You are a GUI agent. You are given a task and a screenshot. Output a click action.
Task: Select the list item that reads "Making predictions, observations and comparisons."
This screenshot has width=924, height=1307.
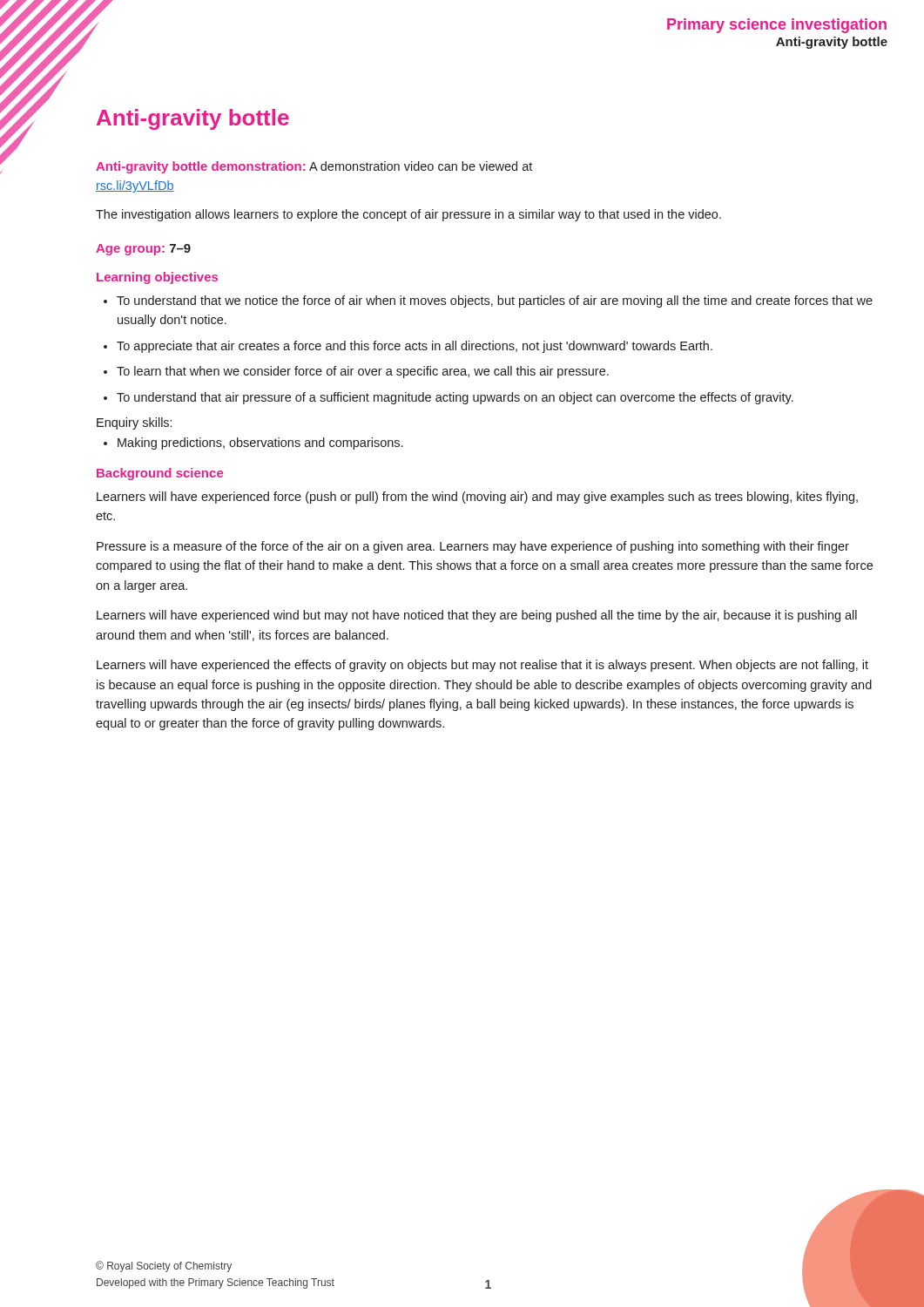click(260, 443)
